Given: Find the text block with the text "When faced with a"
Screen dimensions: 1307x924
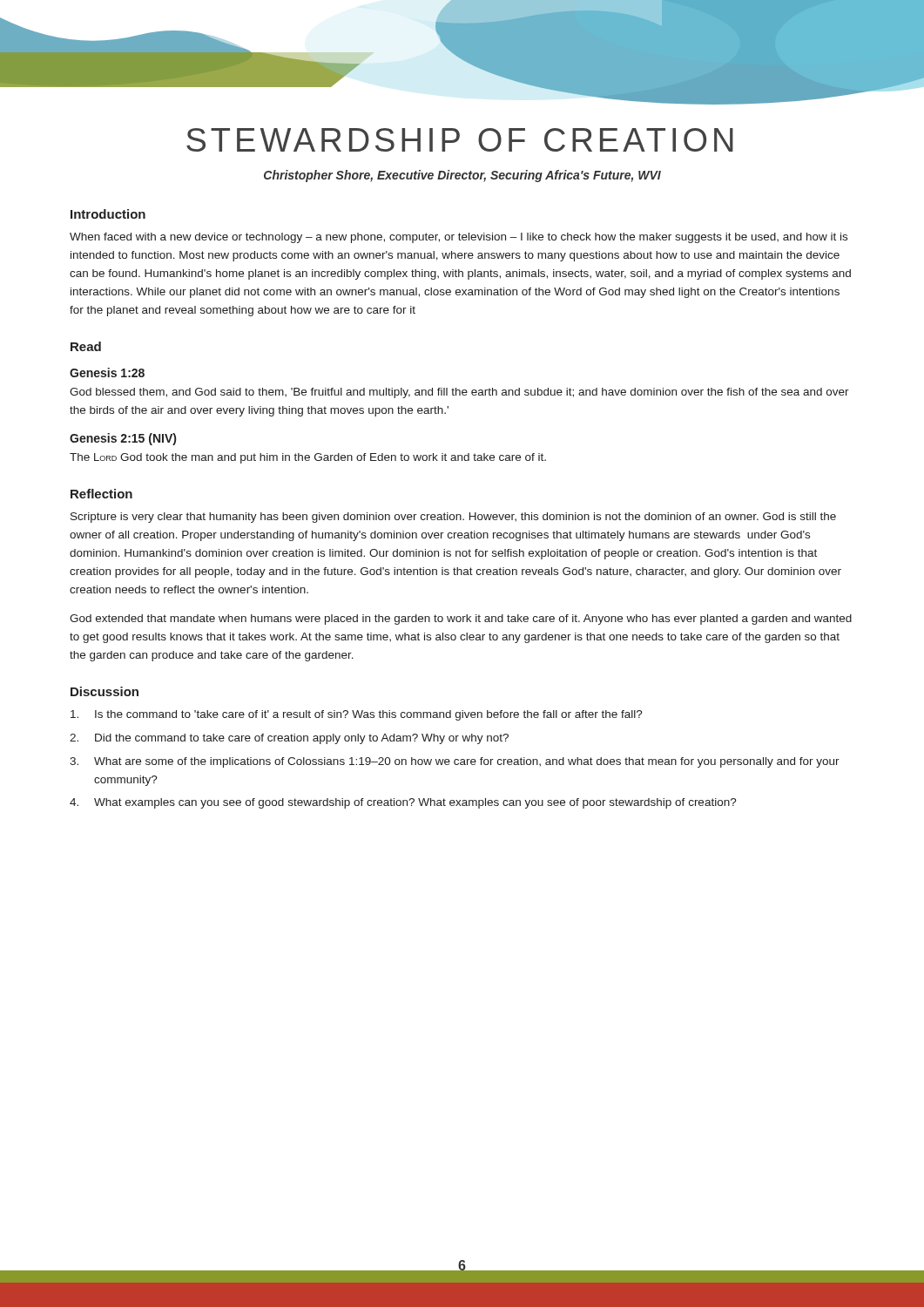Looking at the screenshot, I should coord(461,273).
